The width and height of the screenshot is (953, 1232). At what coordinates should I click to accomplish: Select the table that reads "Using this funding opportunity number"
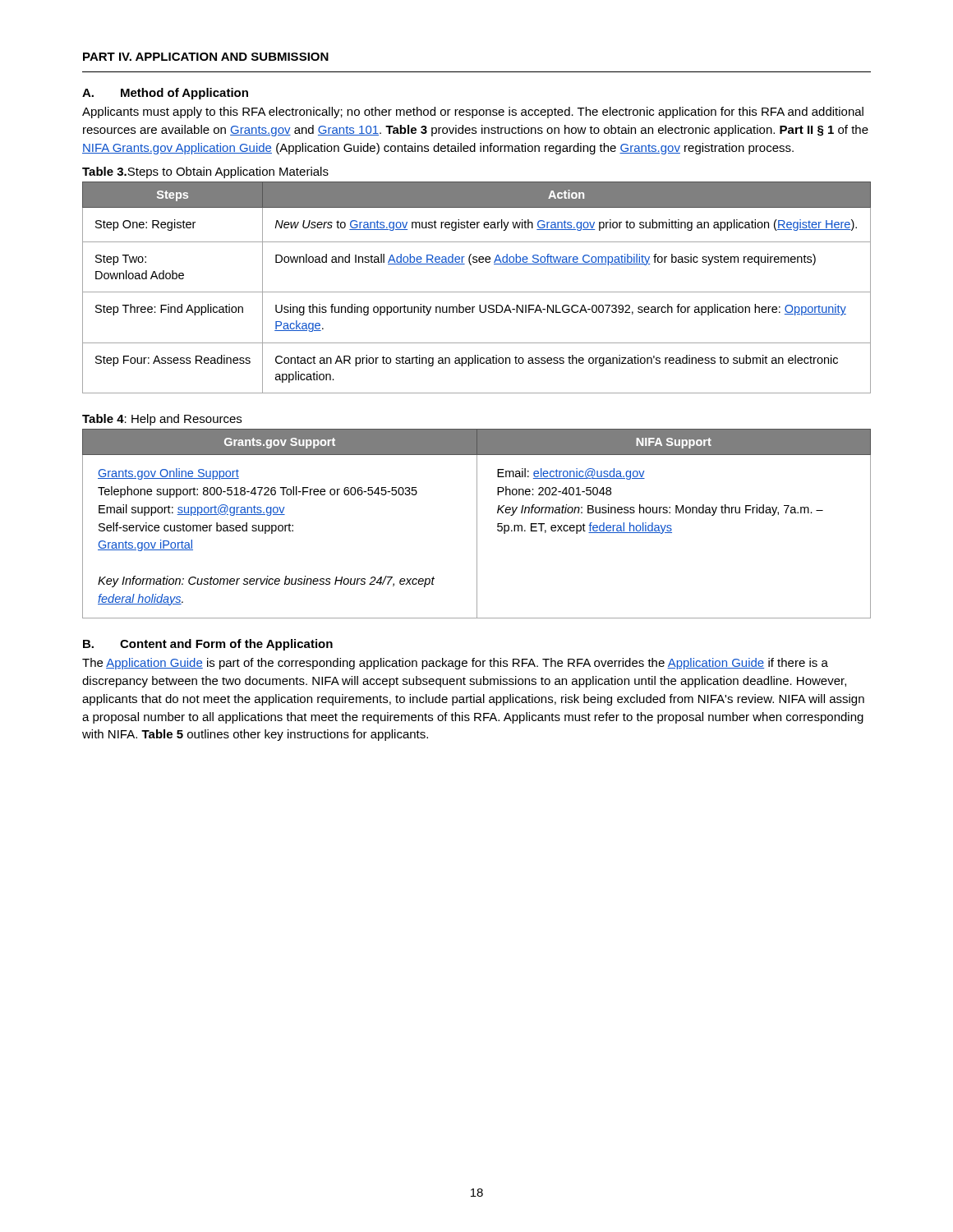tap(476, 288)
